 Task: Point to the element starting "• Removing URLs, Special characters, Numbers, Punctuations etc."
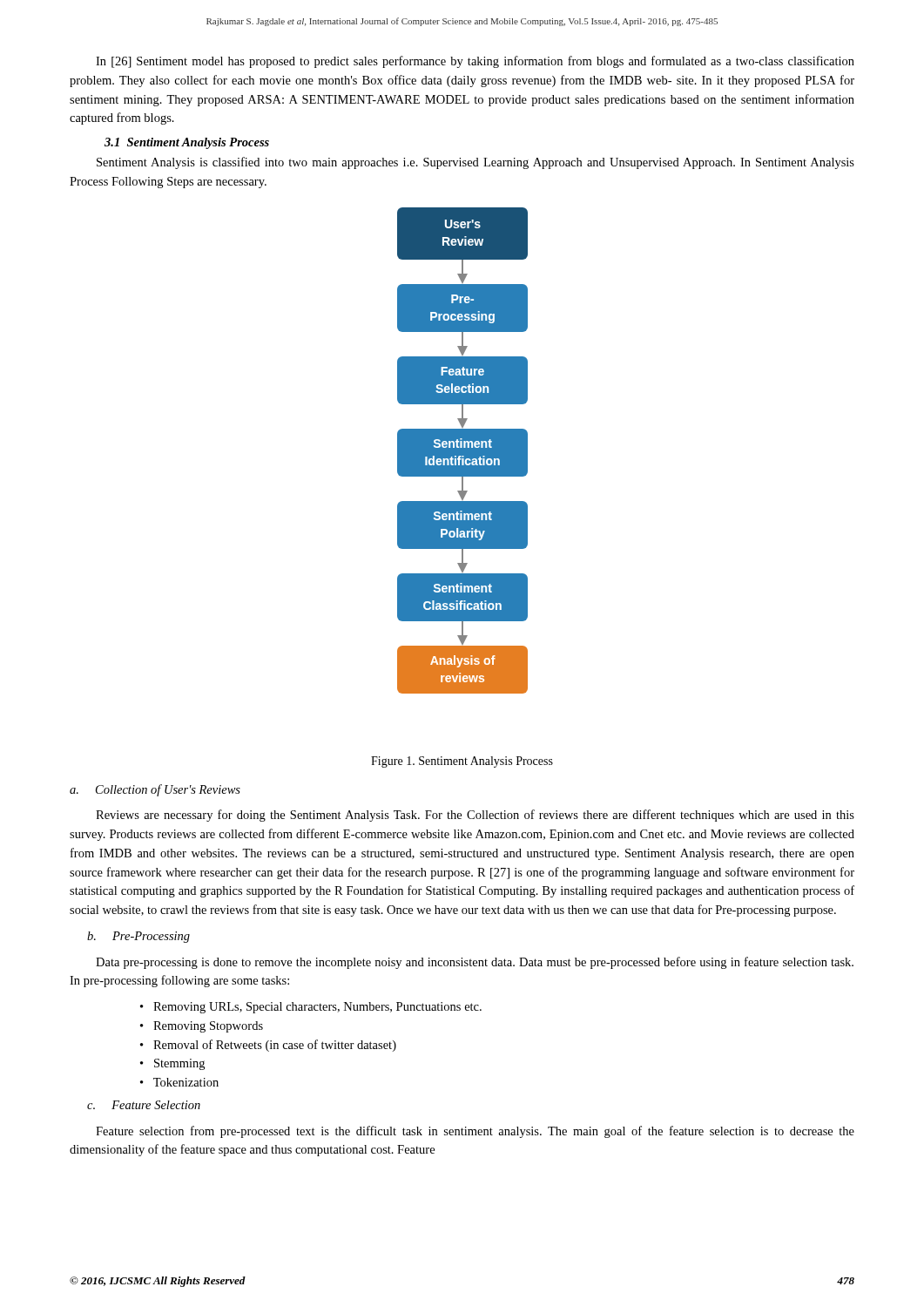click(311, 1006)
